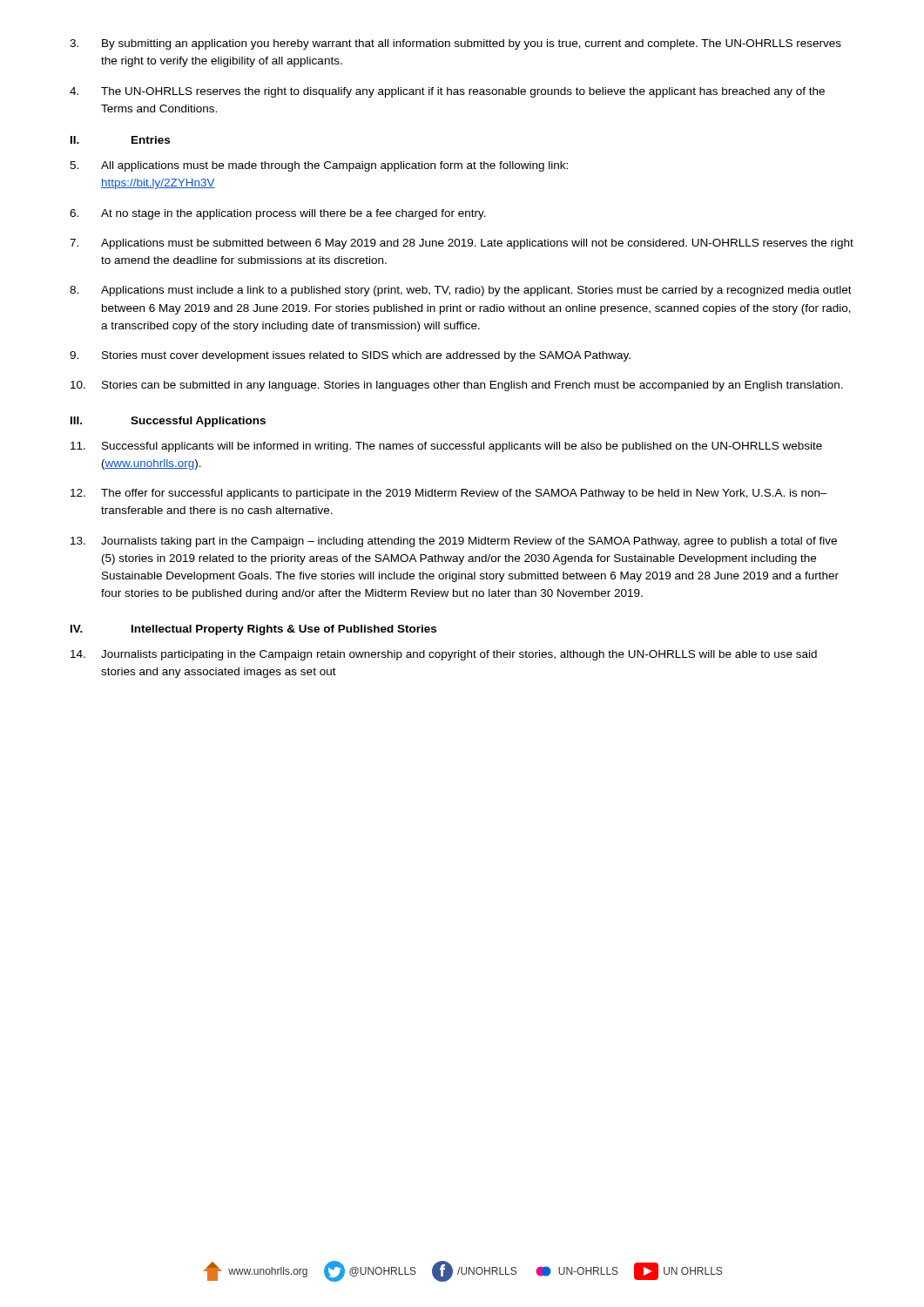
Task: Click on the element starting "9. Stories must cover development"
Action: 462,356
